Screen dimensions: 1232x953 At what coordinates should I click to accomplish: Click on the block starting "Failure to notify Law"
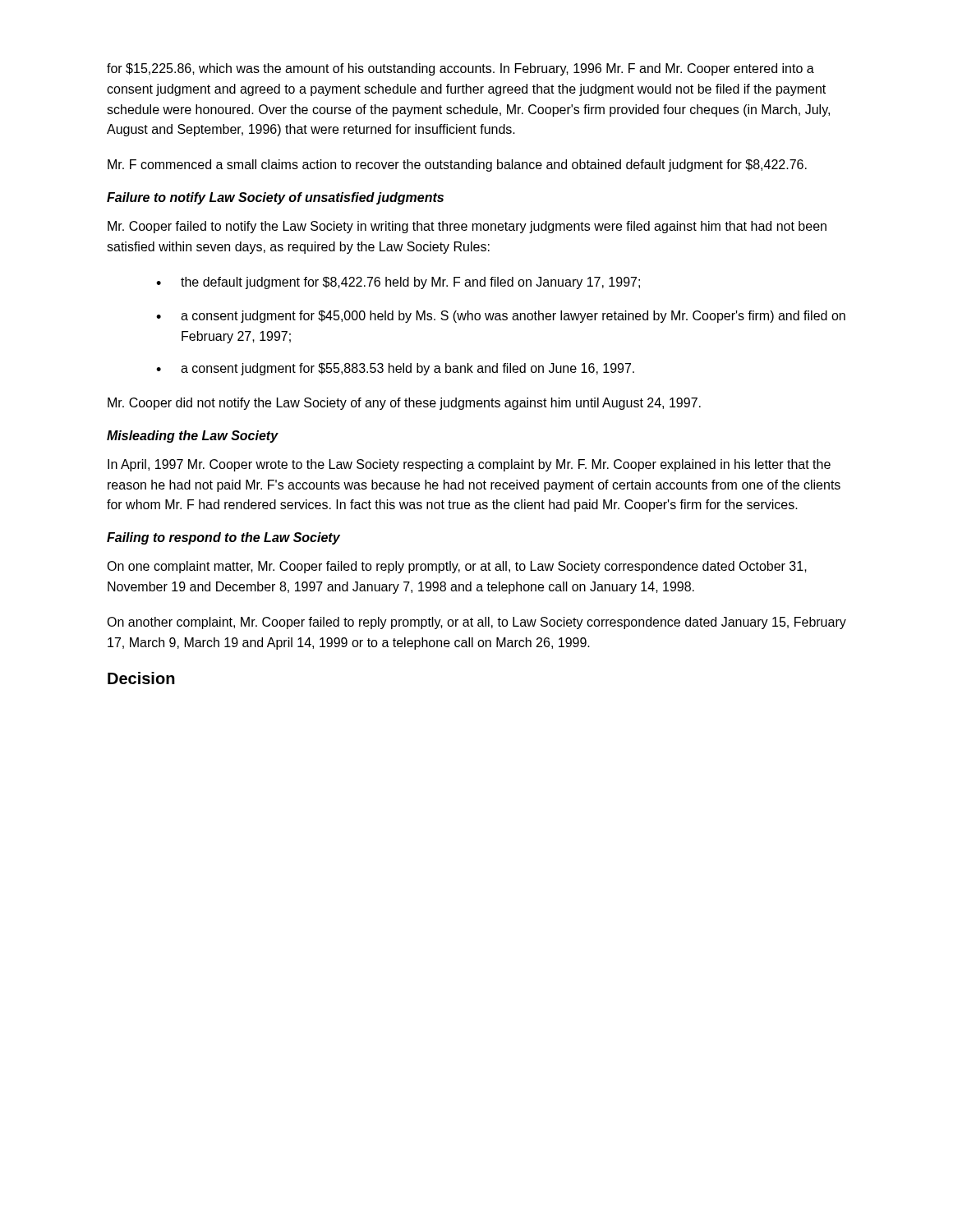276,198
